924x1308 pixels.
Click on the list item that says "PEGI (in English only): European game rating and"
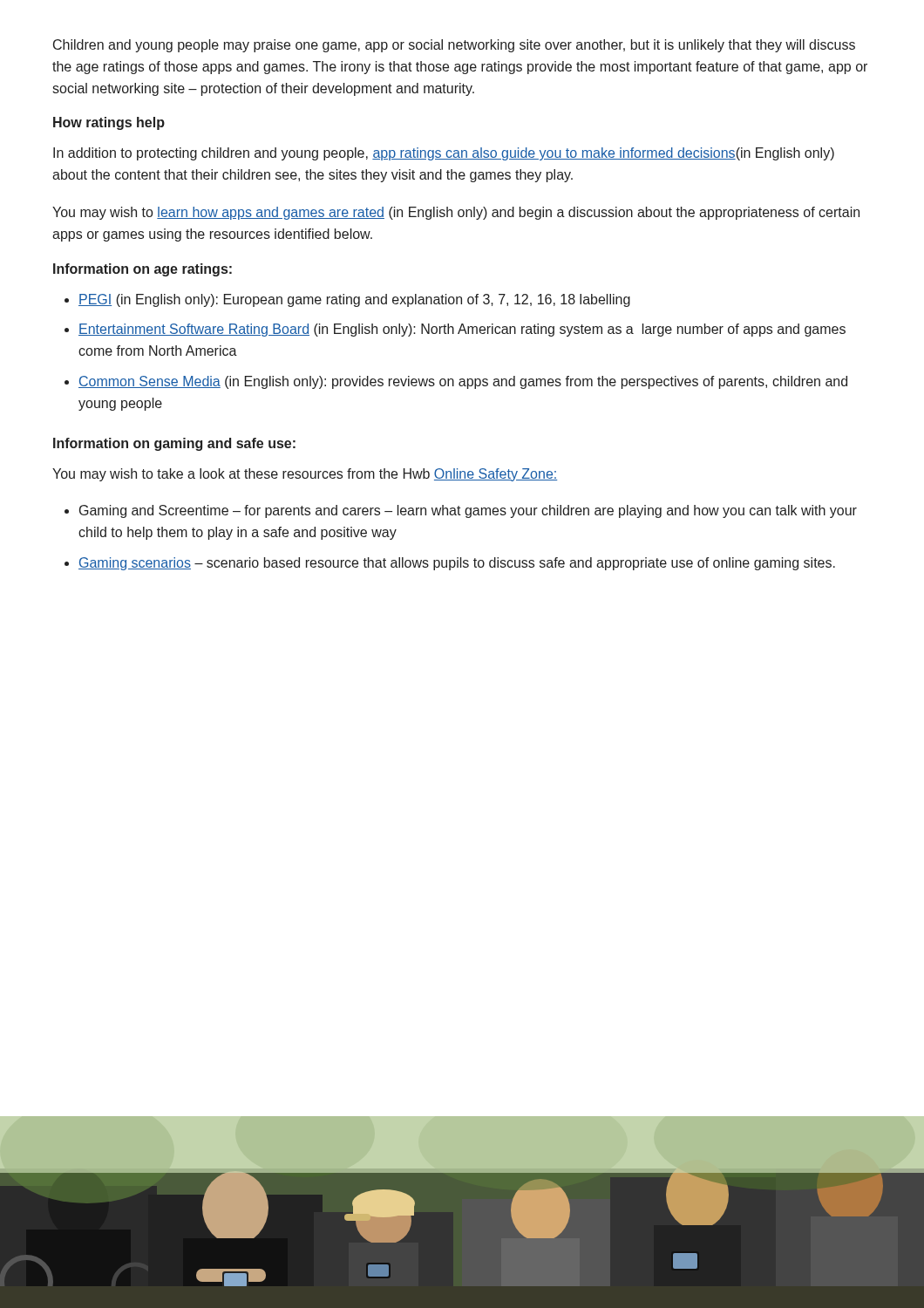point(354,299)
